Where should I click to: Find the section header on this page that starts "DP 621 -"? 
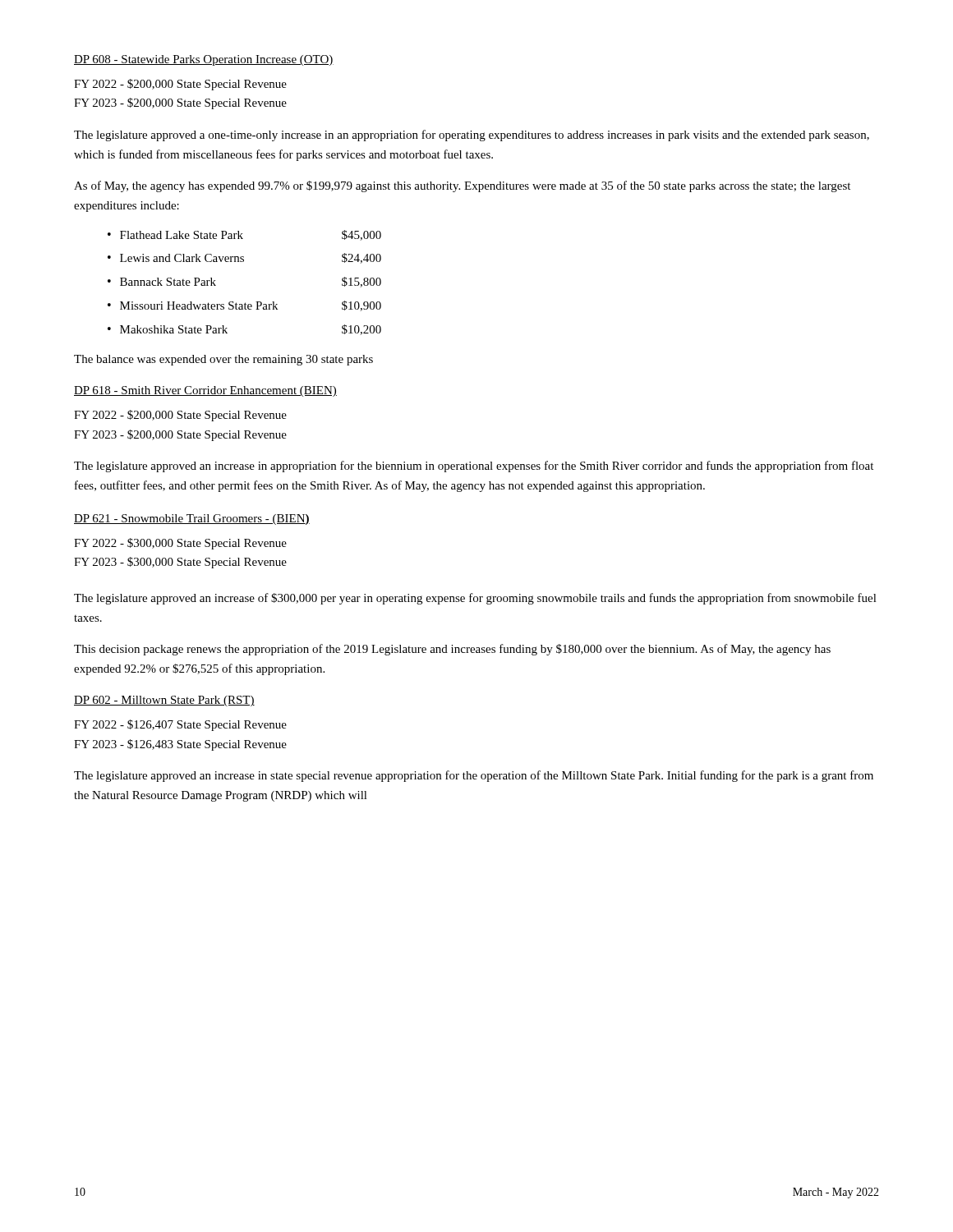coord(192,518)
